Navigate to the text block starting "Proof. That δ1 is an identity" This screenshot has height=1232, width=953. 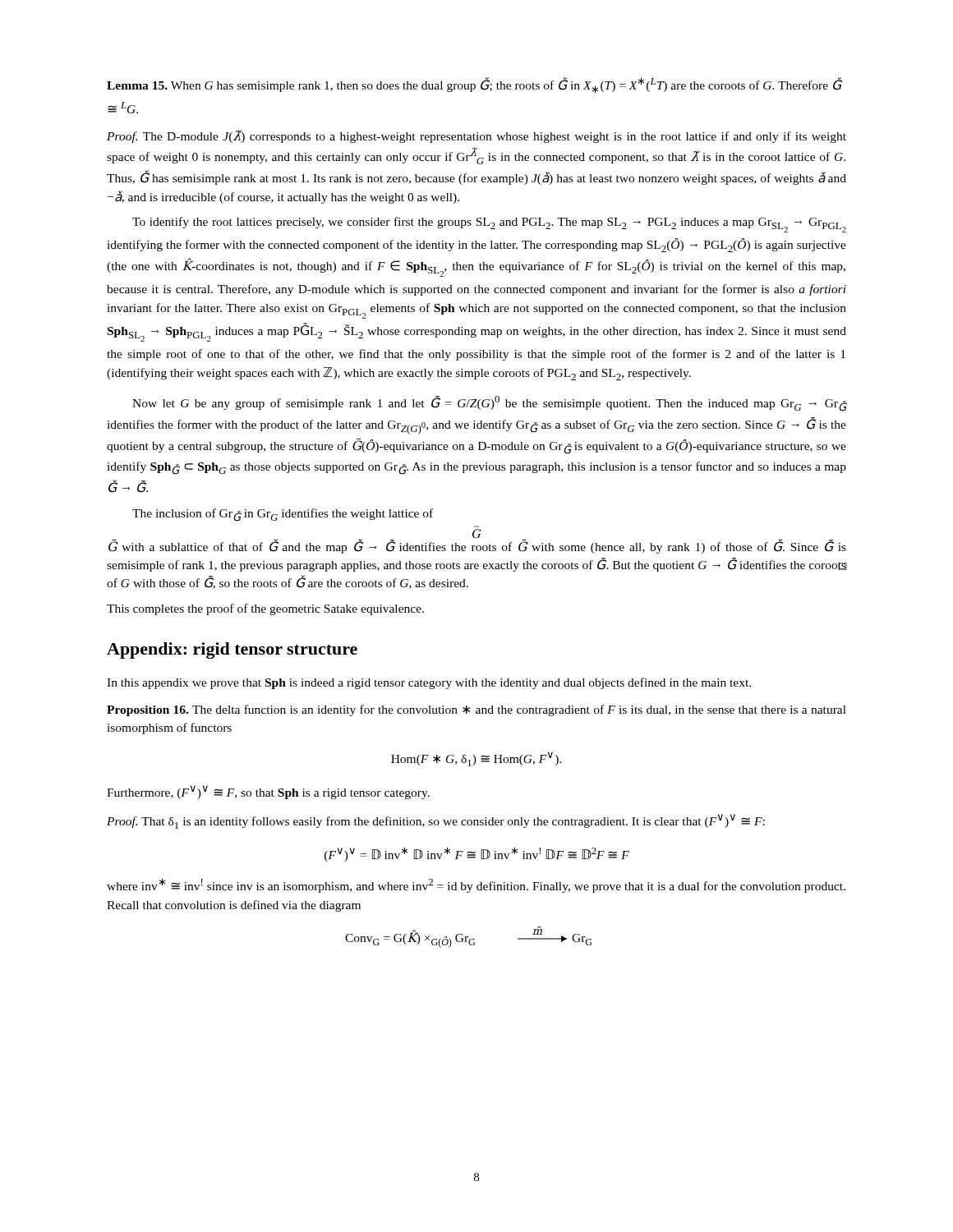coord(476,822)
